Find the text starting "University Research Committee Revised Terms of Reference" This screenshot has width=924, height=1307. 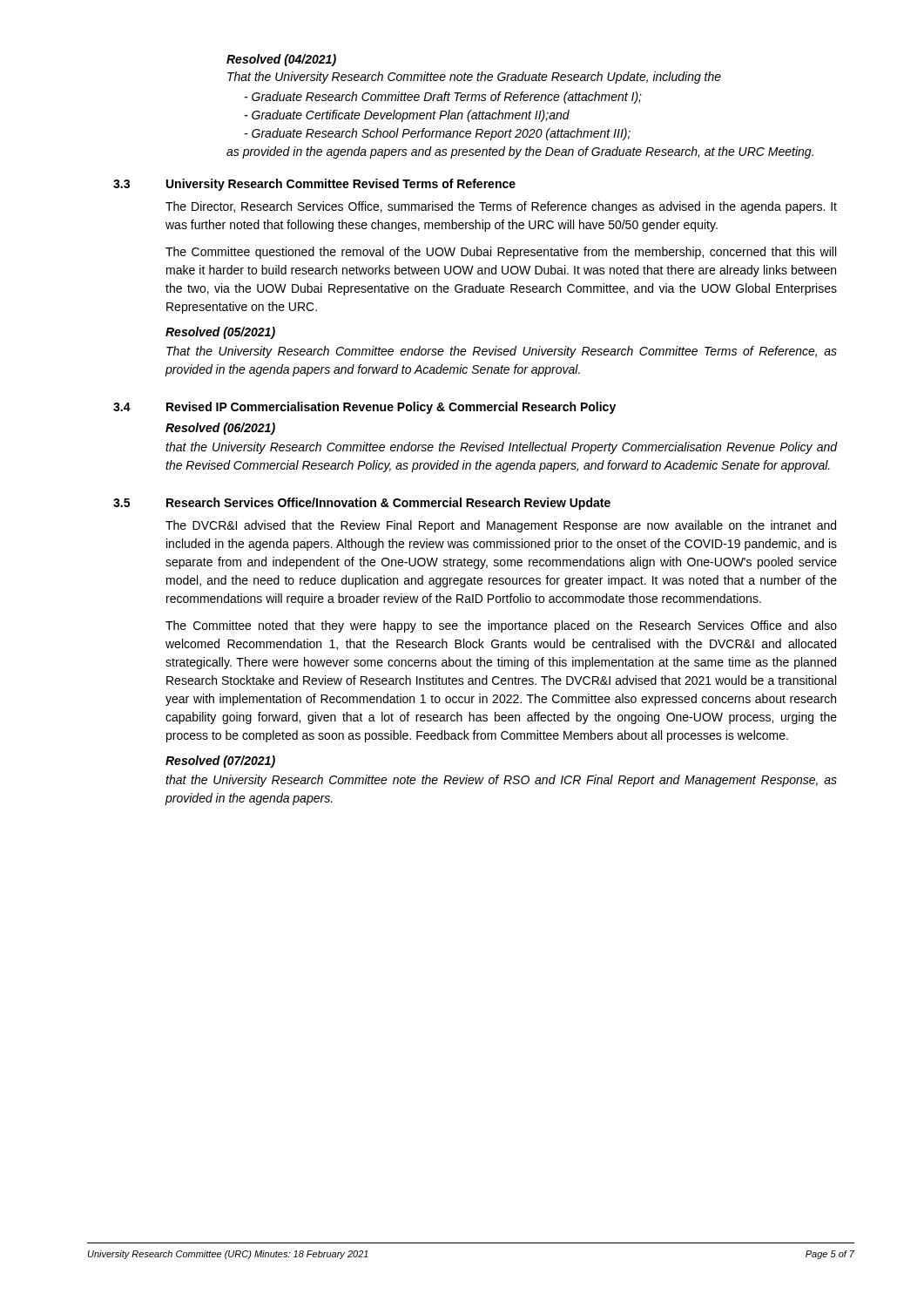click(x=341, y=184)
